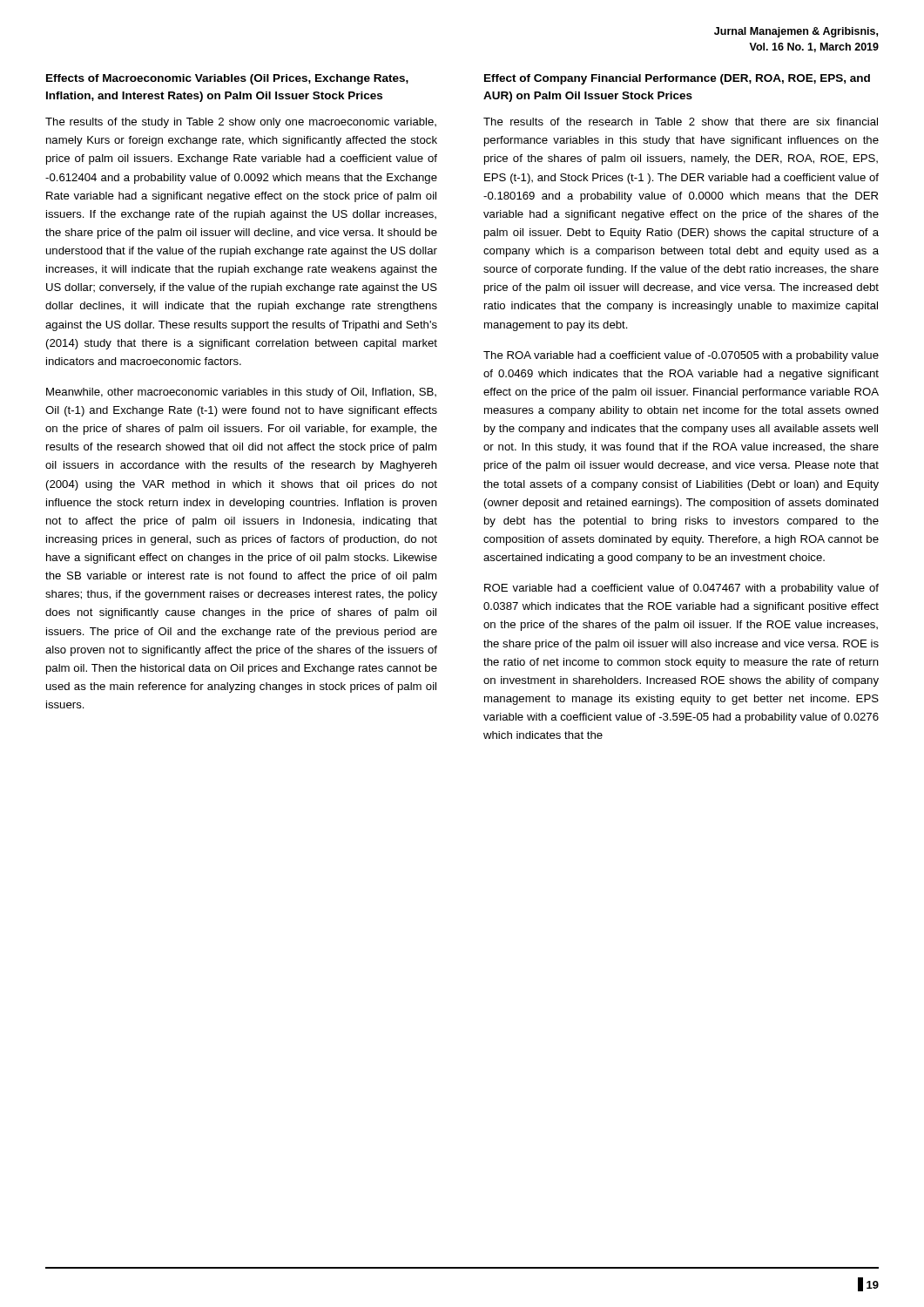This screenshot has height=1307, width=924.
Task: Point to the section header beginning "Effects of Macroeconomic Variables (Oil"
Action: [227, 87]
